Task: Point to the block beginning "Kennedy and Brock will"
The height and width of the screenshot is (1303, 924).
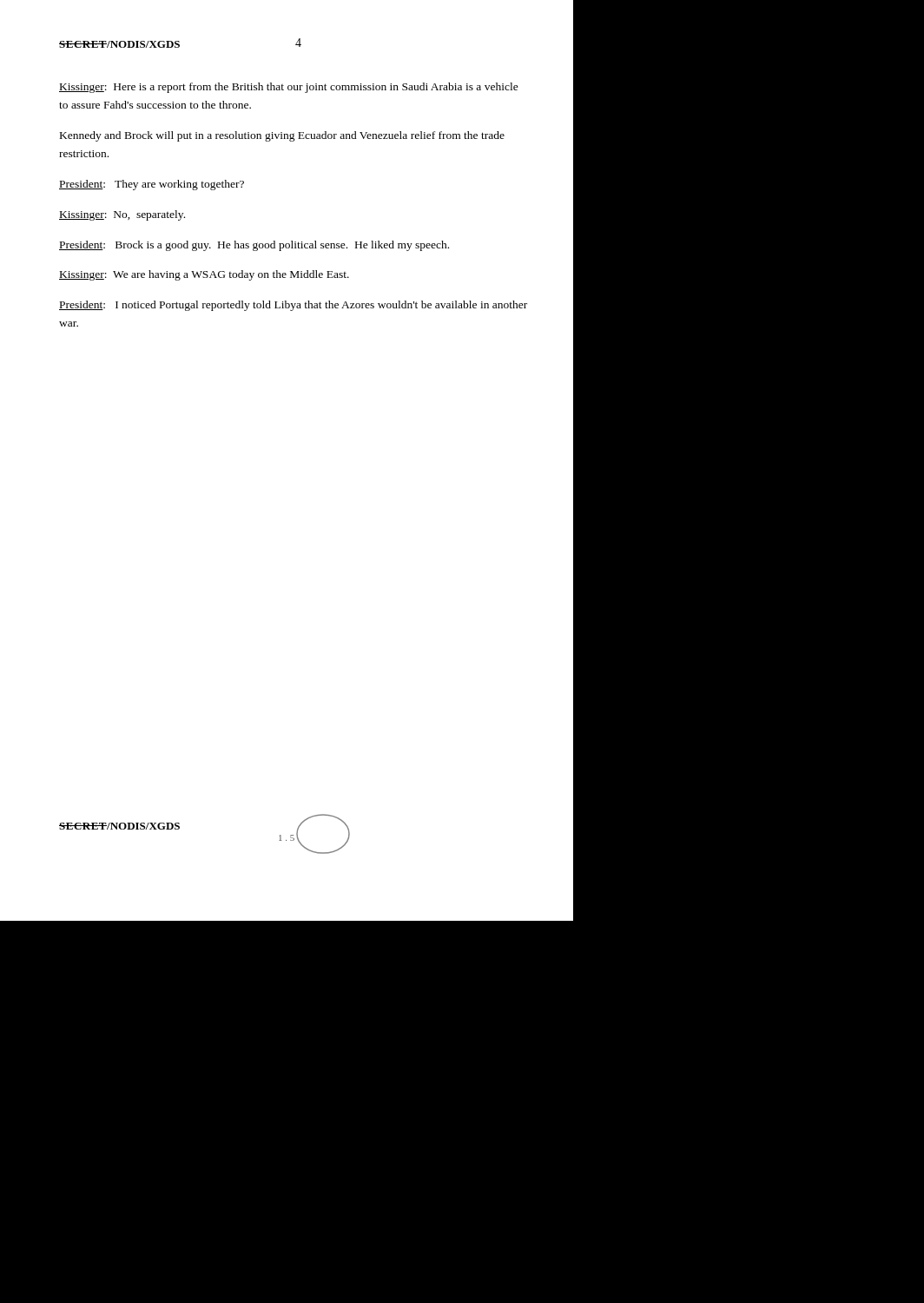Action: pos(282,144)
